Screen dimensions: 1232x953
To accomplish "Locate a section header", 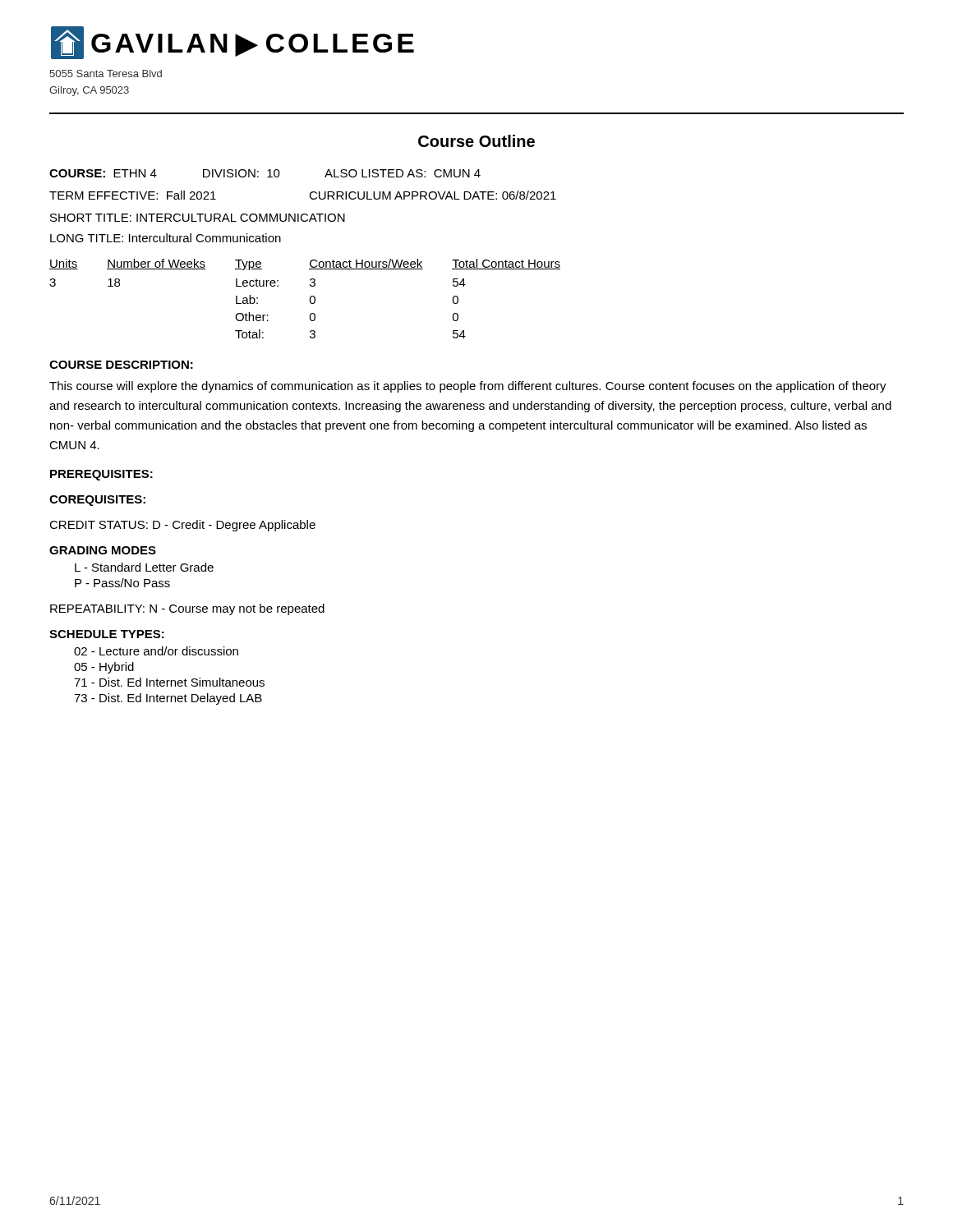I will (122, 364).
